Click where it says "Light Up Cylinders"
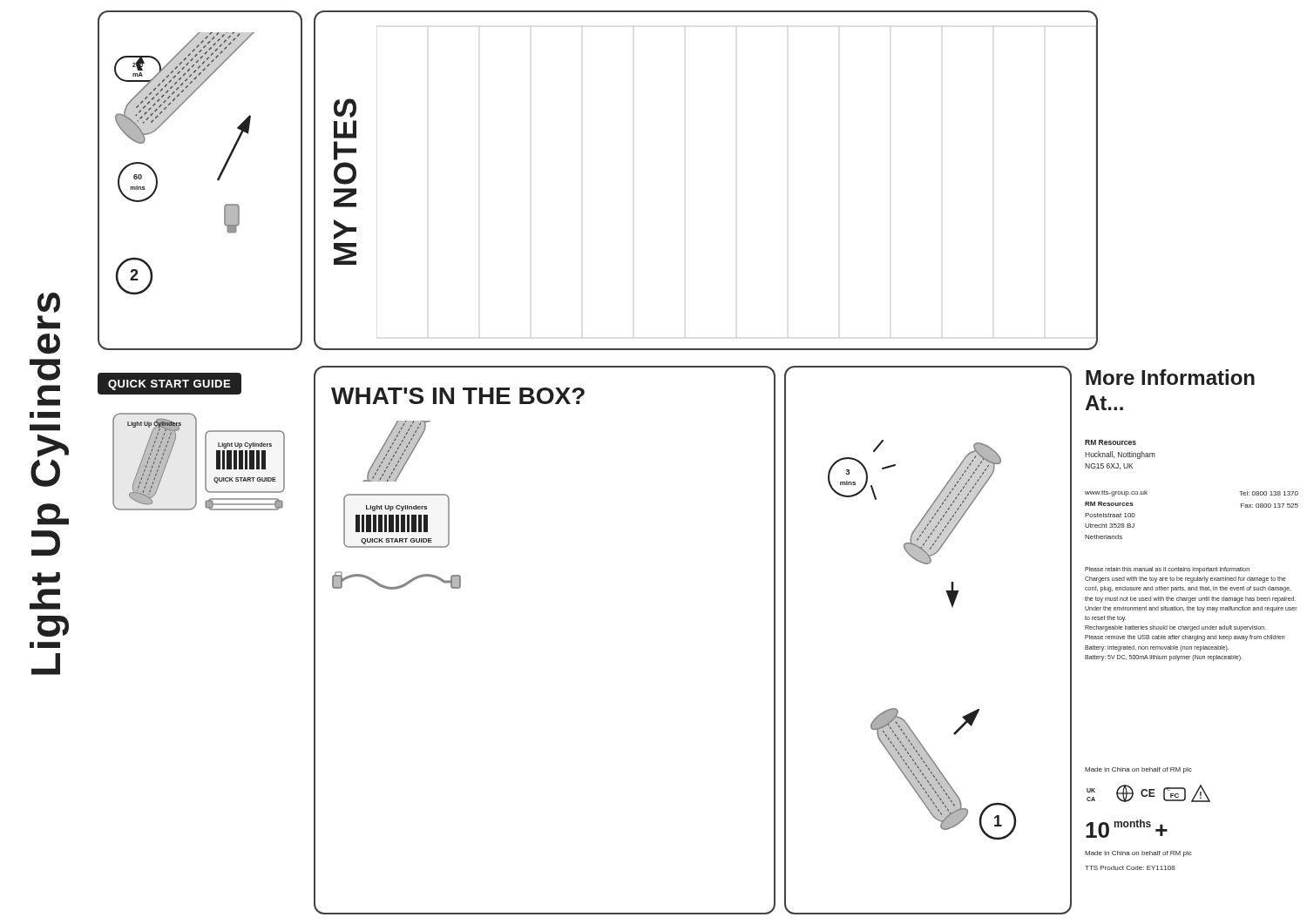Screen dimensions: 924x1307 click(46, 483)
